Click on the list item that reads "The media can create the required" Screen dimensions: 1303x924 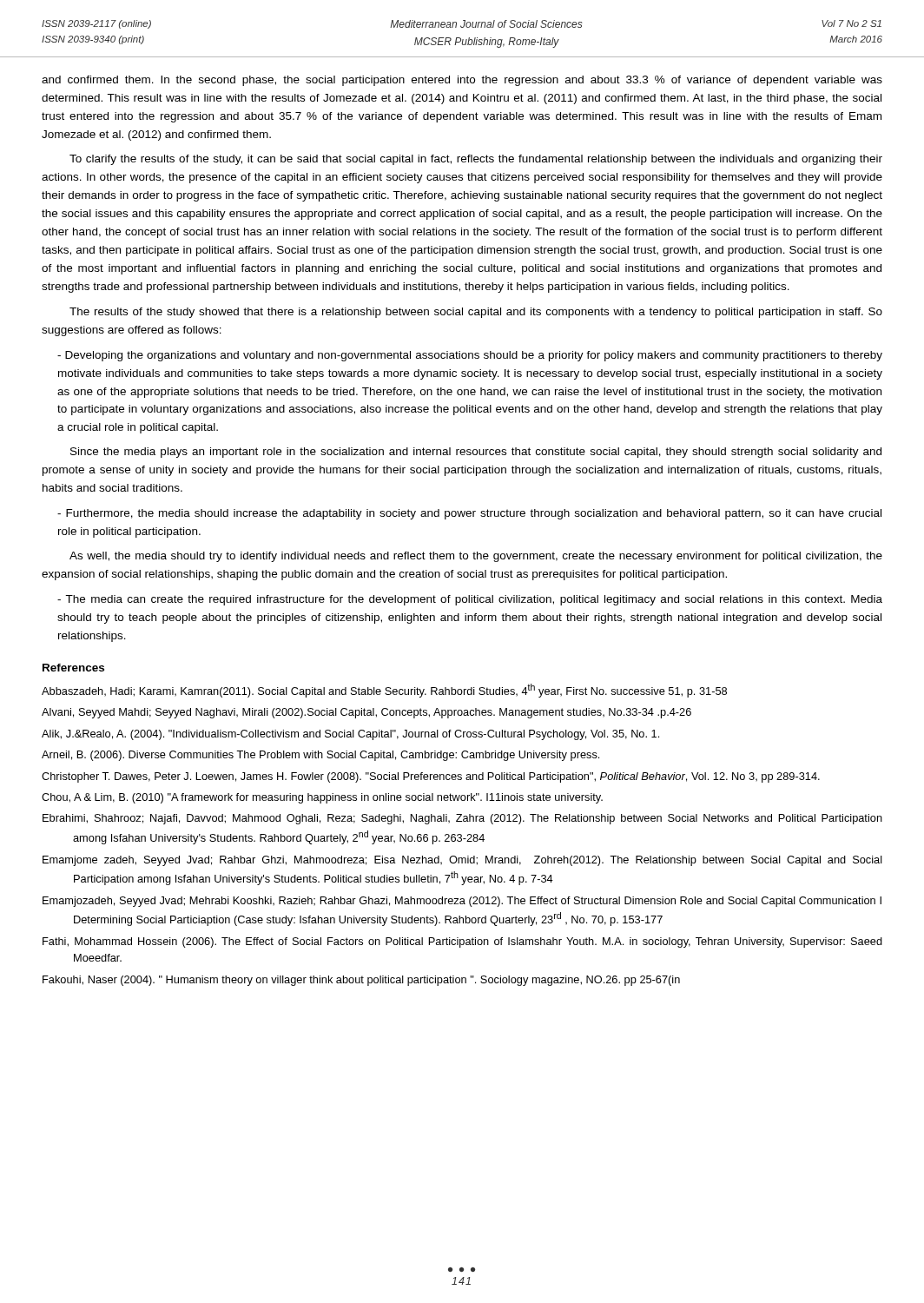470,617
